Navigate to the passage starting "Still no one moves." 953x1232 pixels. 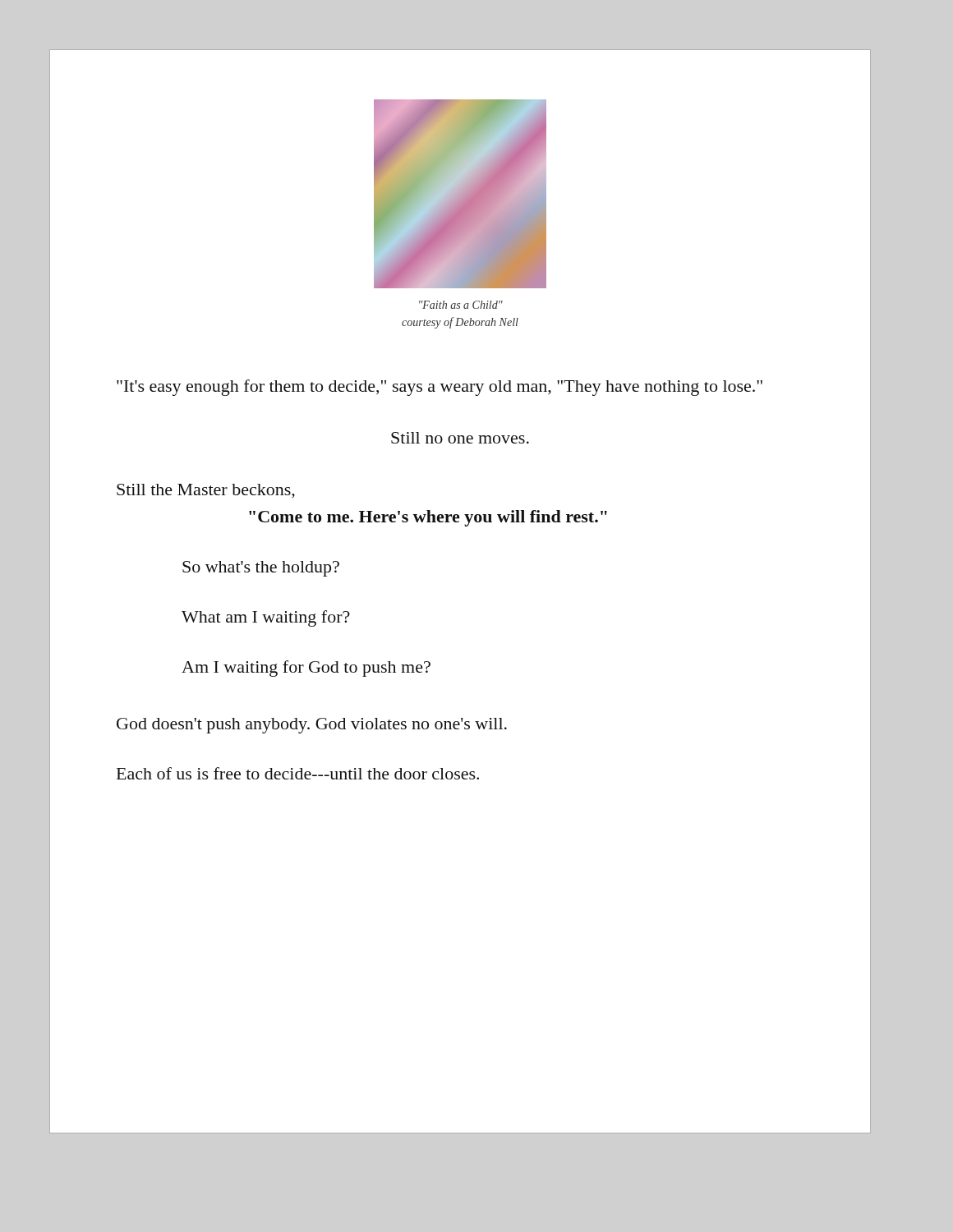pyautogui.click(x=460, y=437)
